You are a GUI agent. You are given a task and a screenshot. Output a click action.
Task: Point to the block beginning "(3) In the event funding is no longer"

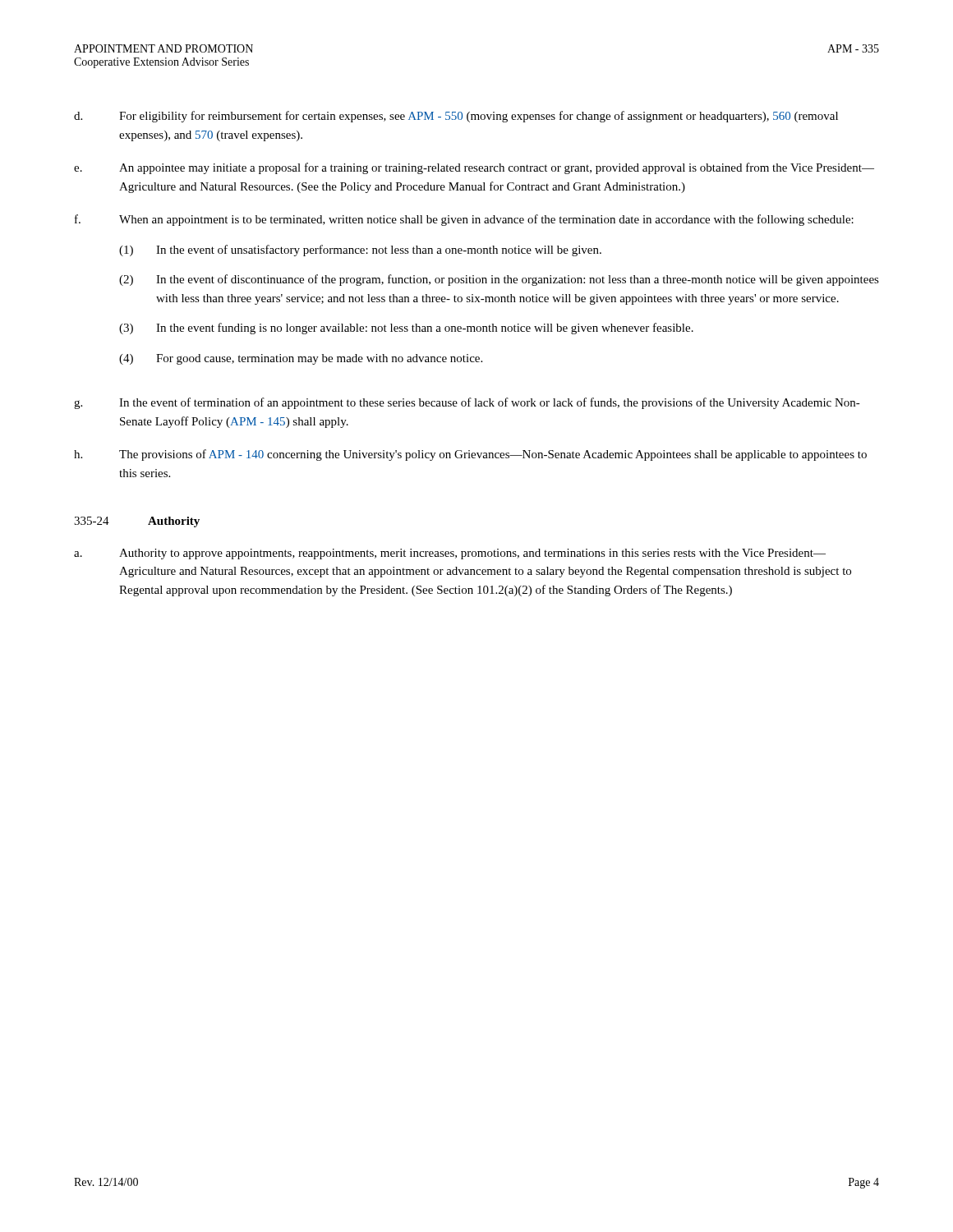pyautogui.click(x=499, y=328)
